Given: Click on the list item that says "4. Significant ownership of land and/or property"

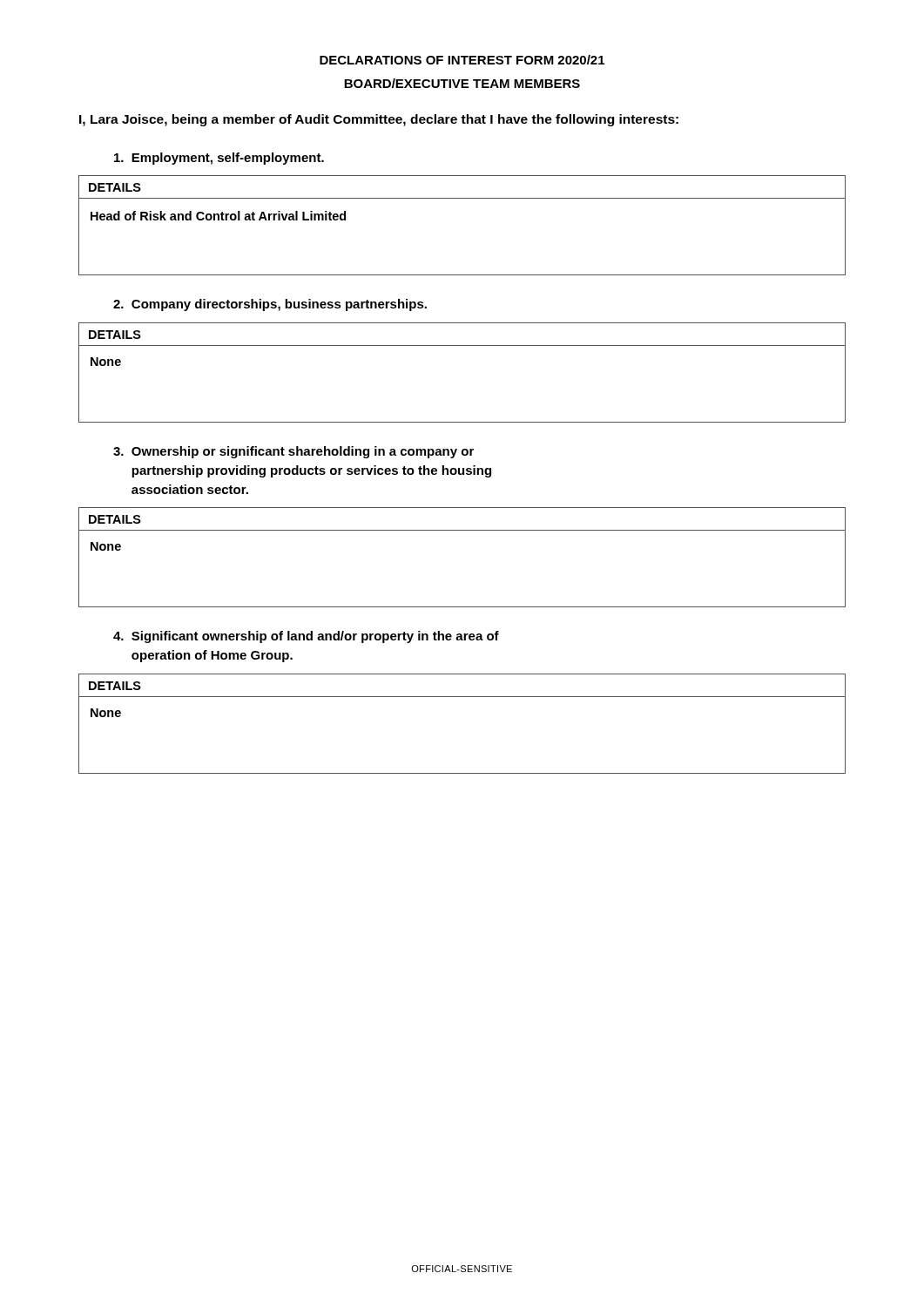Looking at the screenshot, I should click(x=306, y=646).
